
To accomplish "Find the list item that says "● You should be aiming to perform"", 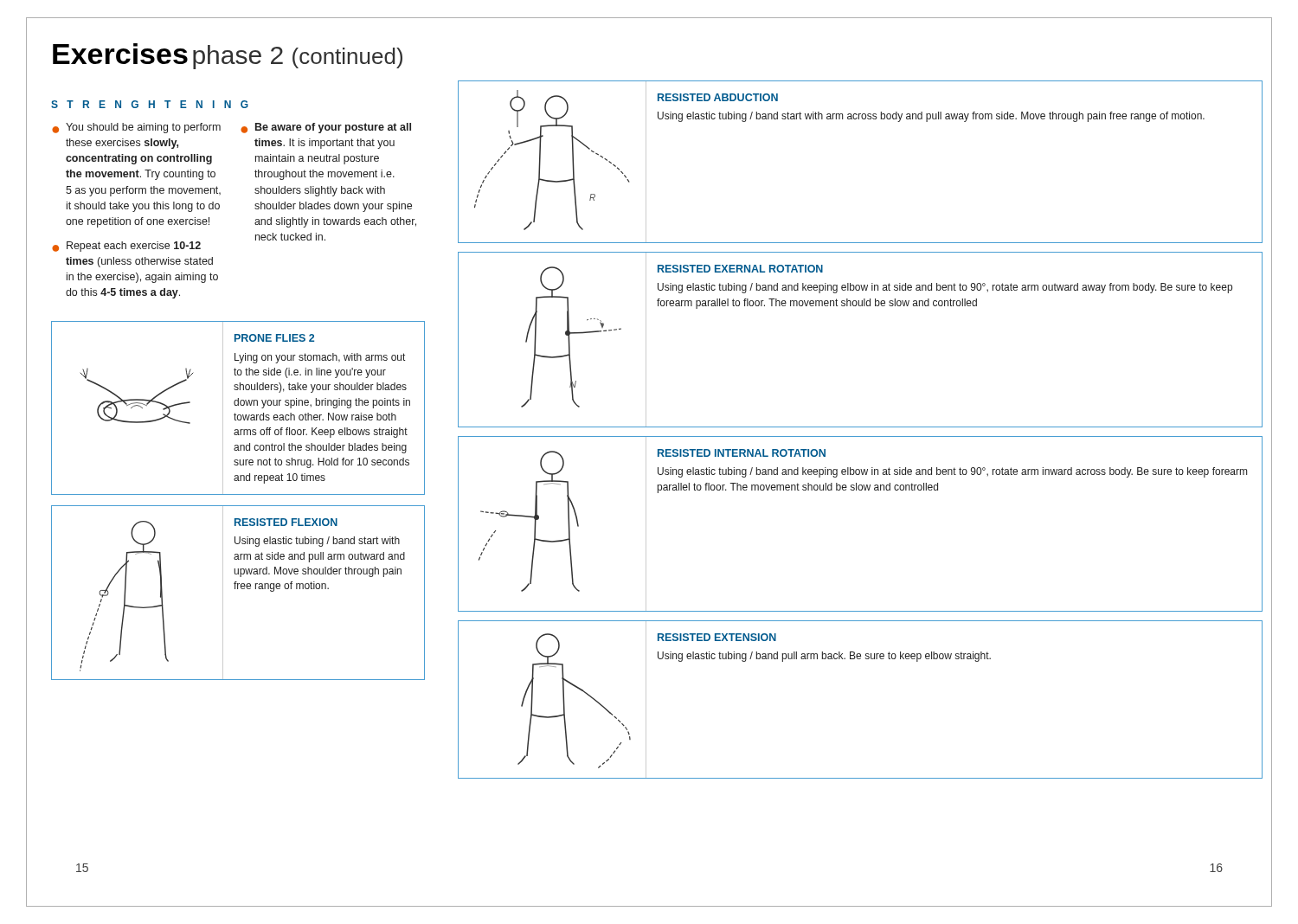I will [138, 174].
